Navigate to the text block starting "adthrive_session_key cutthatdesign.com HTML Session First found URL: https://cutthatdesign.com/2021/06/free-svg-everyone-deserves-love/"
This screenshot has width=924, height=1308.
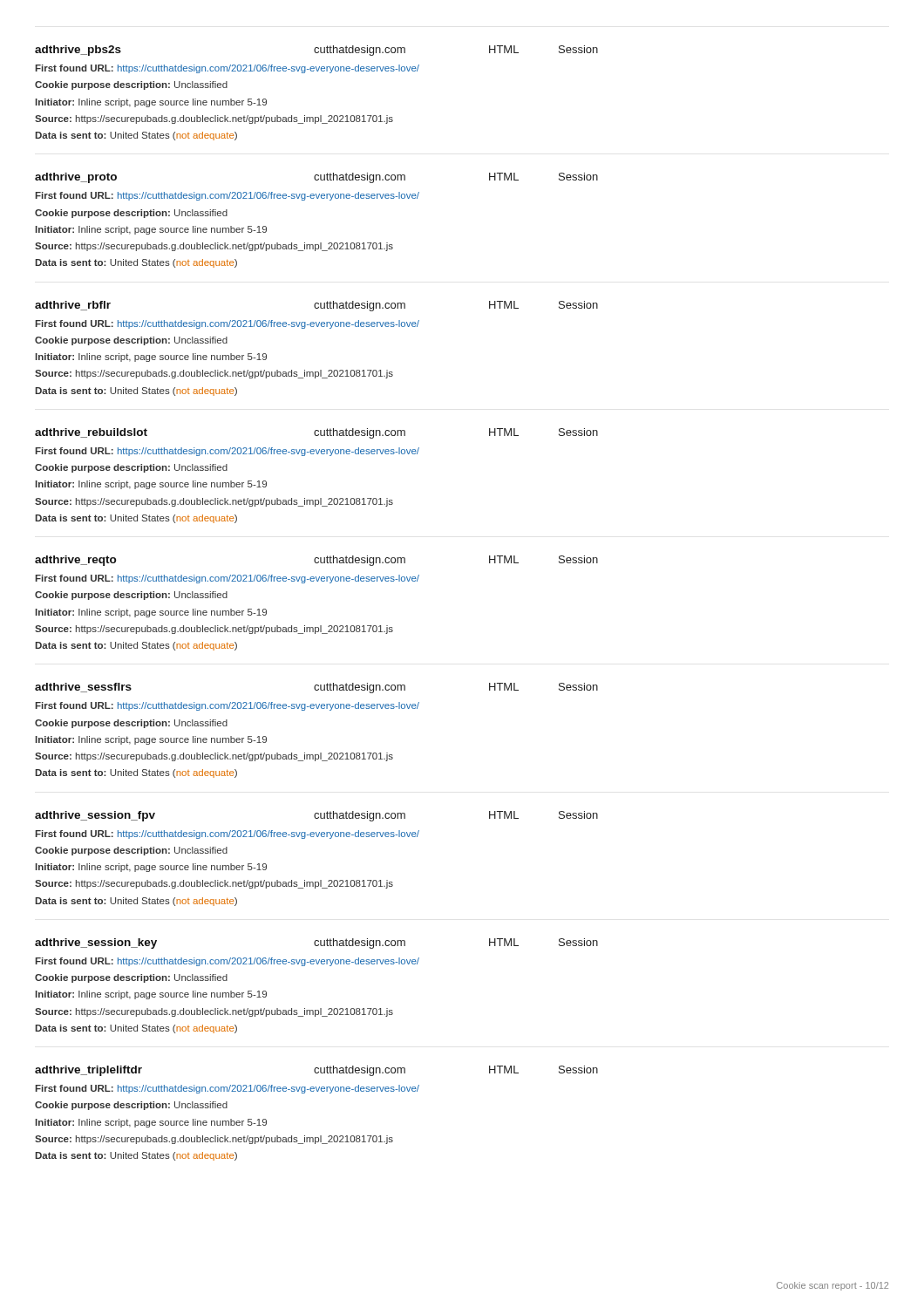click(316, 944)
